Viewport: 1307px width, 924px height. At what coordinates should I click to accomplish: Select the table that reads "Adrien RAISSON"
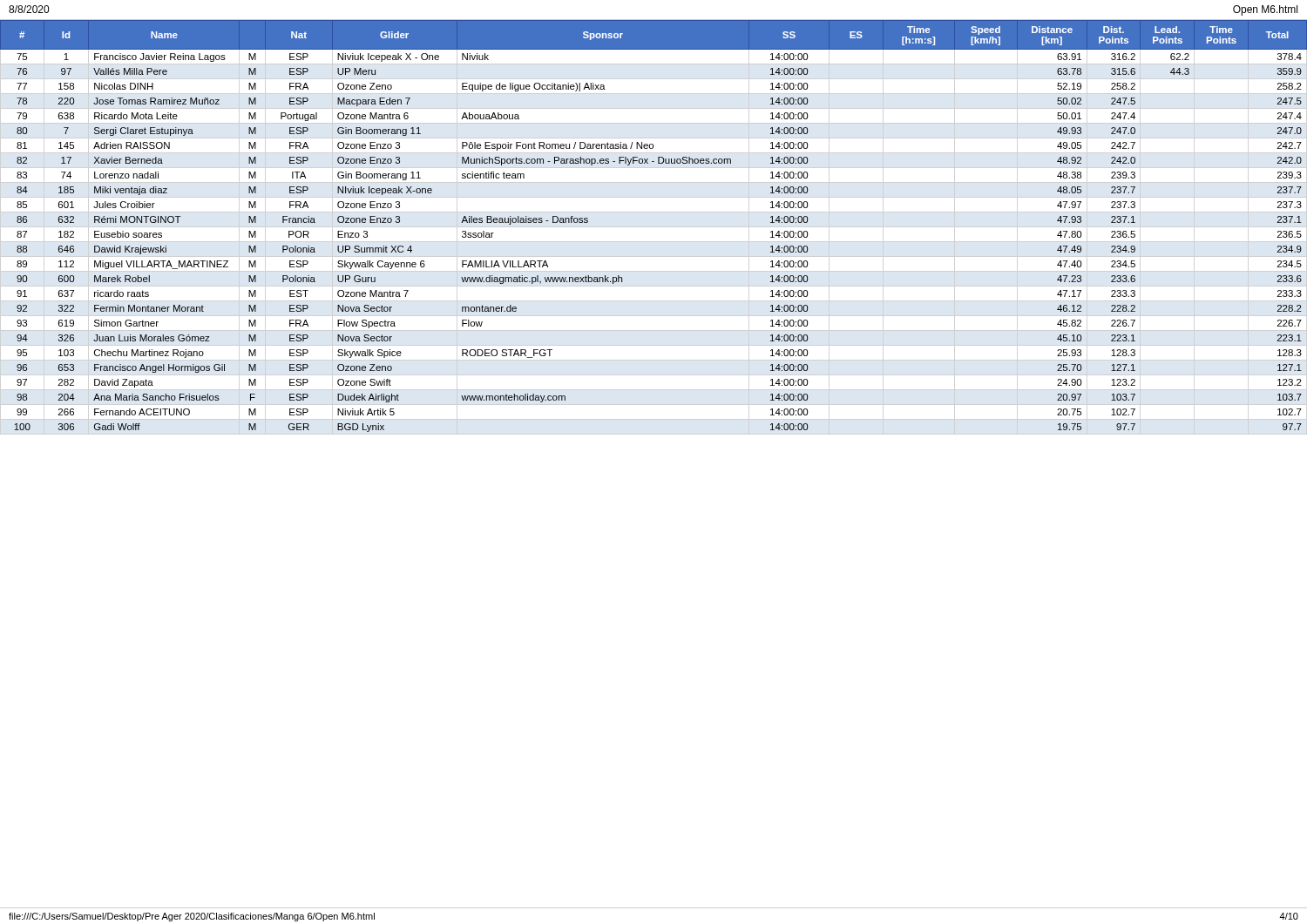coord(654,227)
